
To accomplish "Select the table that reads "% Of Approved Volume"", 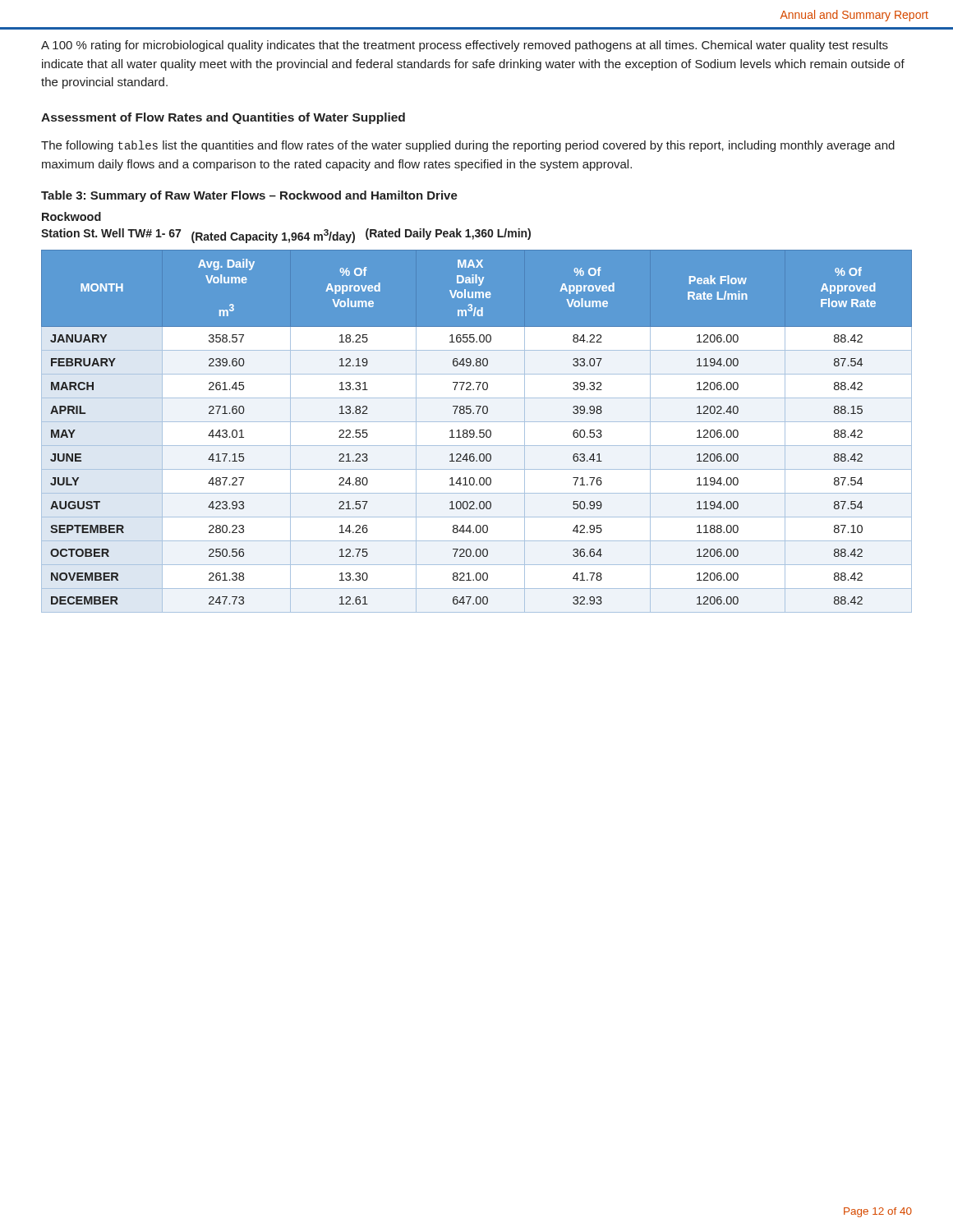I will pyautogui.click(x=476, y=431).
